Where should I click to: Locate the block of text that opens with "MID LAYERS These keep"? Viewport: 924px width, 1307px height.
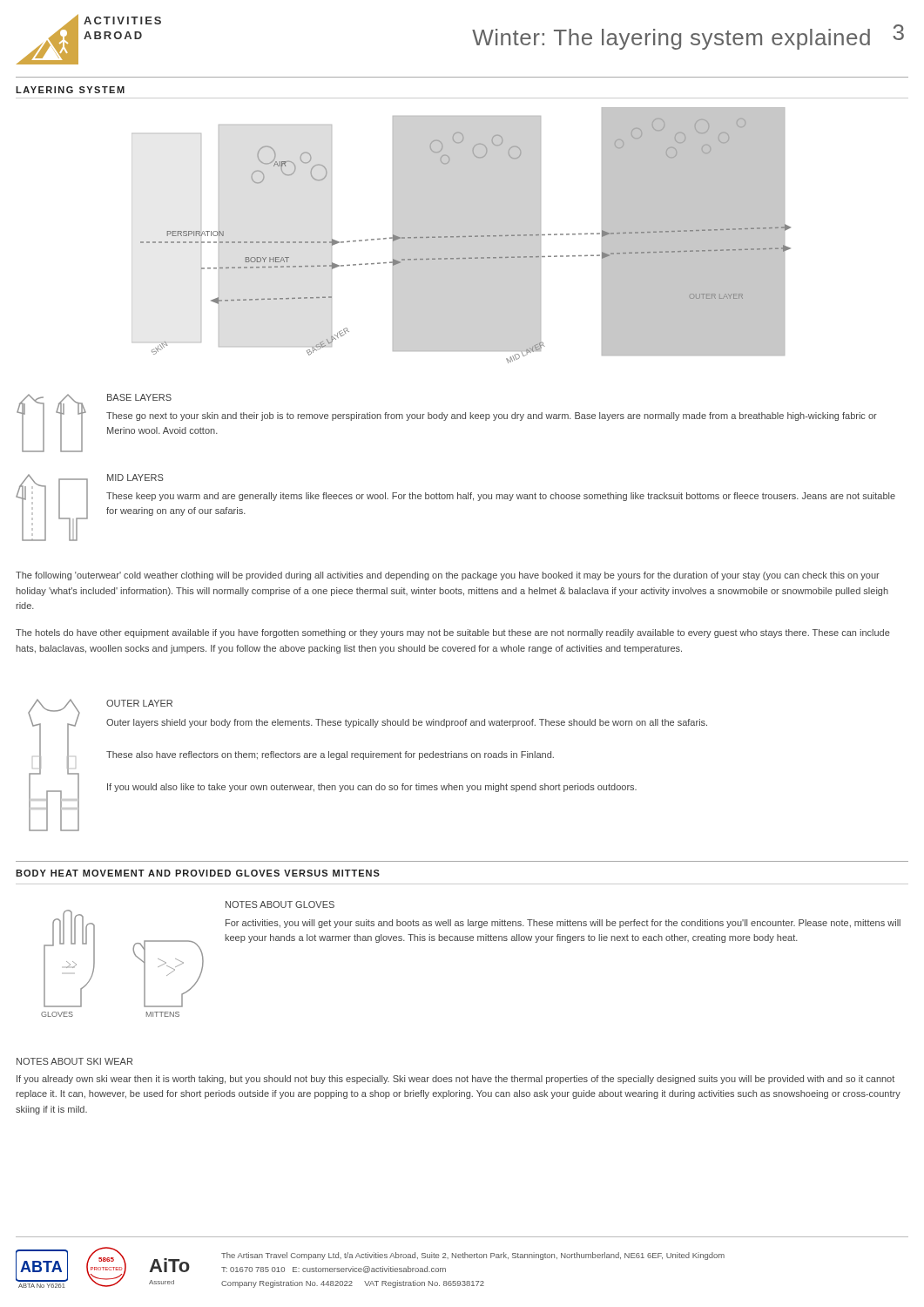(x=507, y=493)
